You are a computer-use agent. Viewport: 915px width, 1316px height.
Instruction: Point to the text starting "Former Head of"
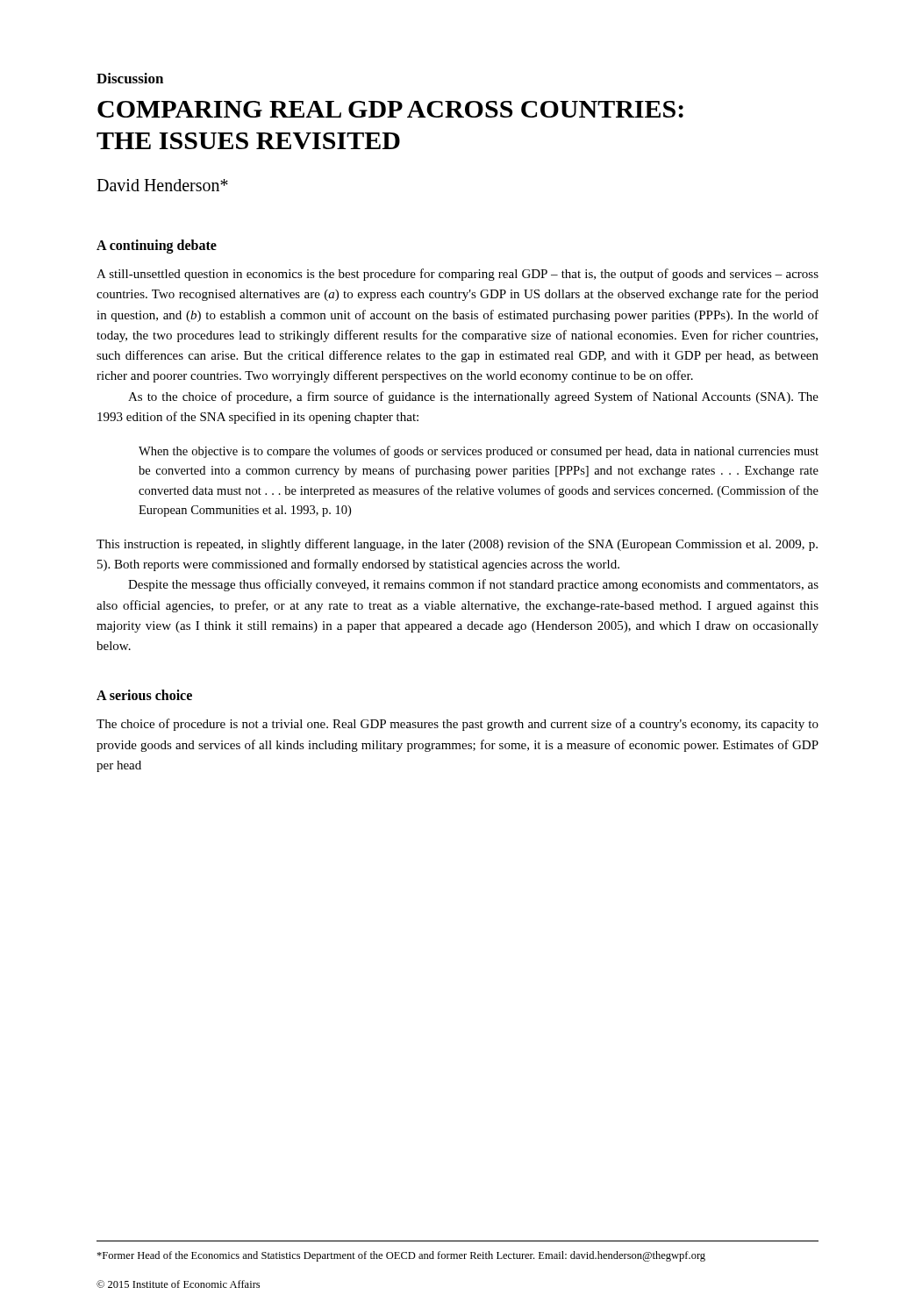point(401,1255)
